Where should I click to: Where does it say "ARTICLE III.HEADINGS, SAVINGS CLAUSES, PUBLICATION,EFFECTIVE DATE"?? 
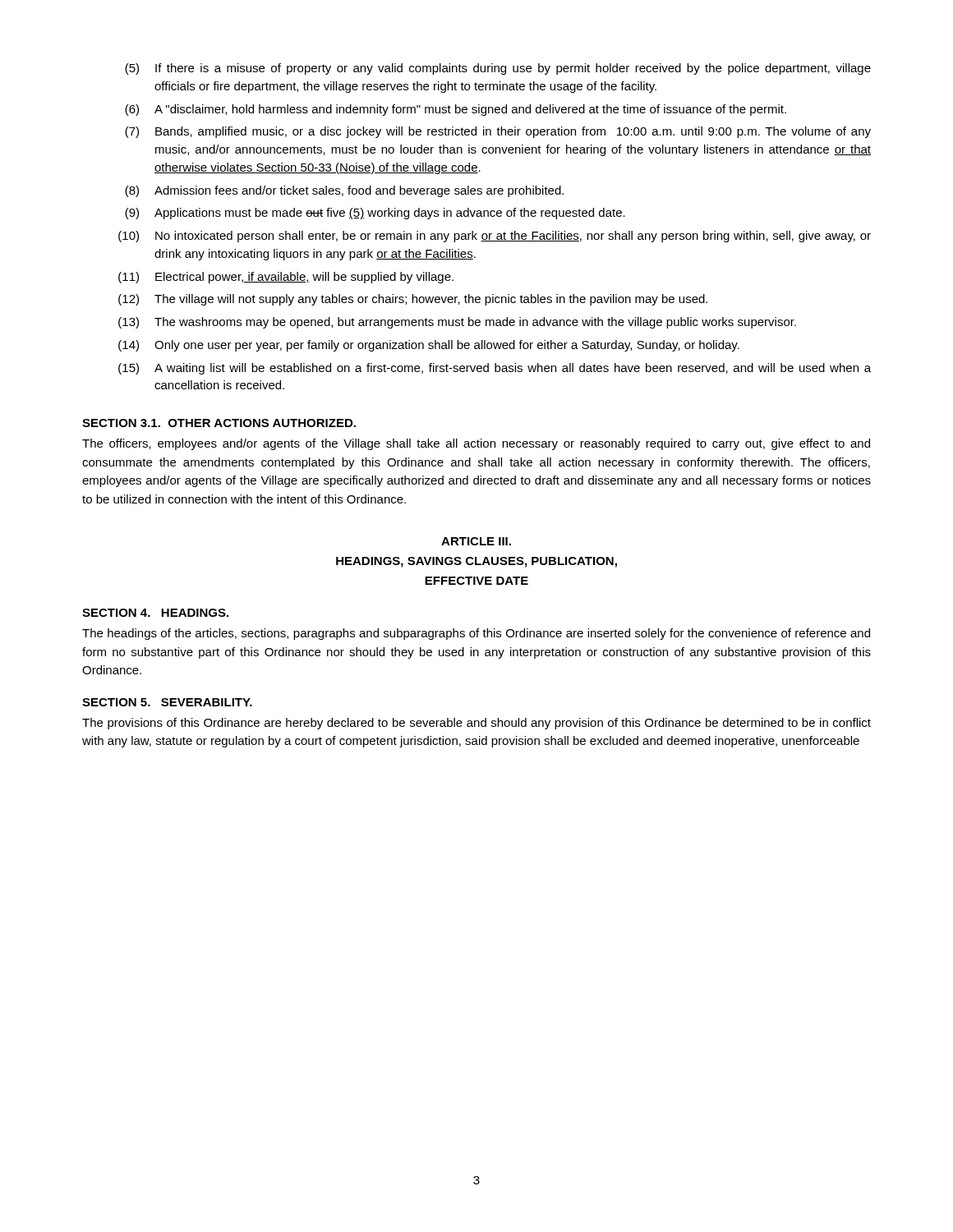pos(476,561)
